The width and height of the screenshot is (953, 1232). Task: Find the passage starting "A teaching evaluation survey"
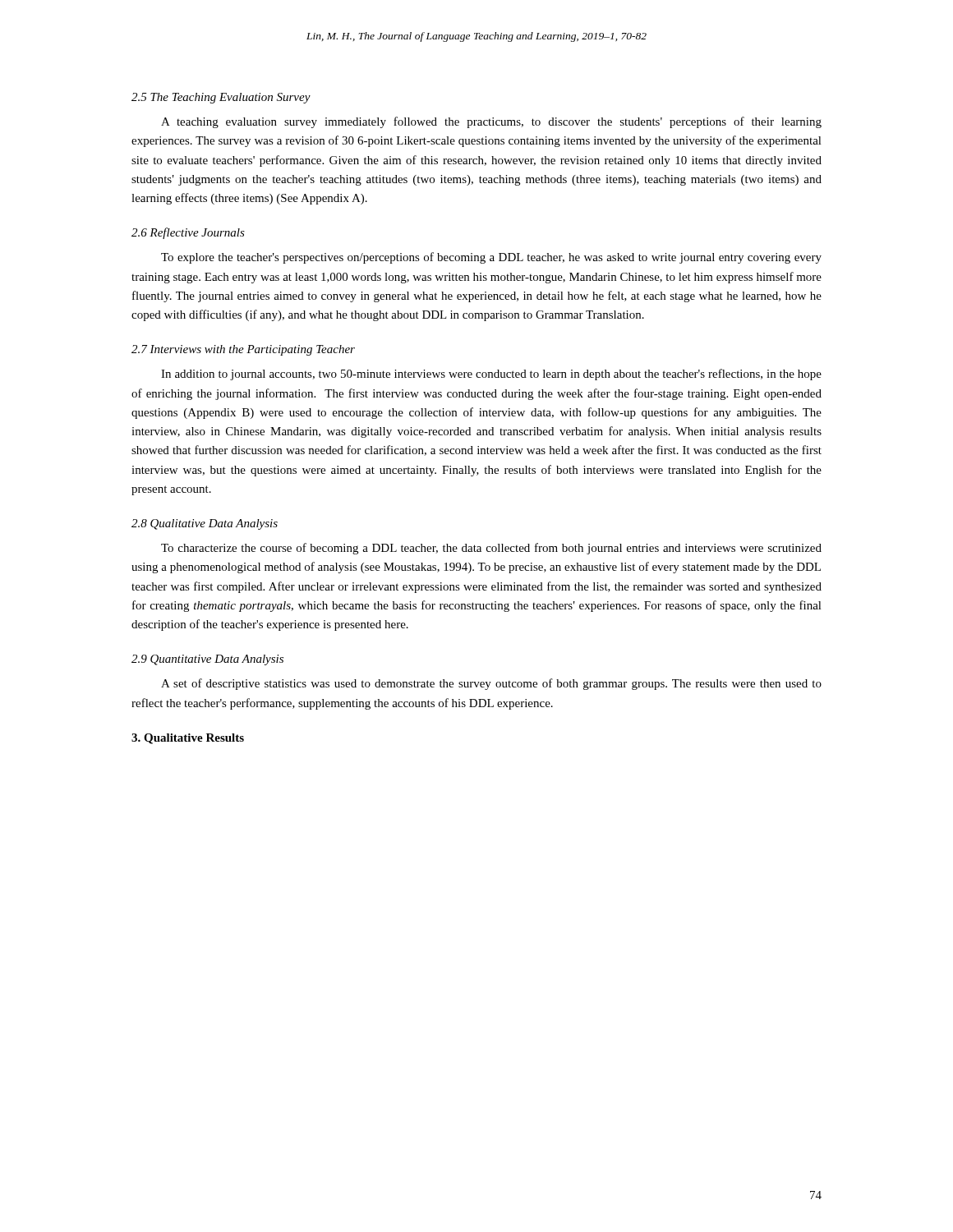pos(476,160)
